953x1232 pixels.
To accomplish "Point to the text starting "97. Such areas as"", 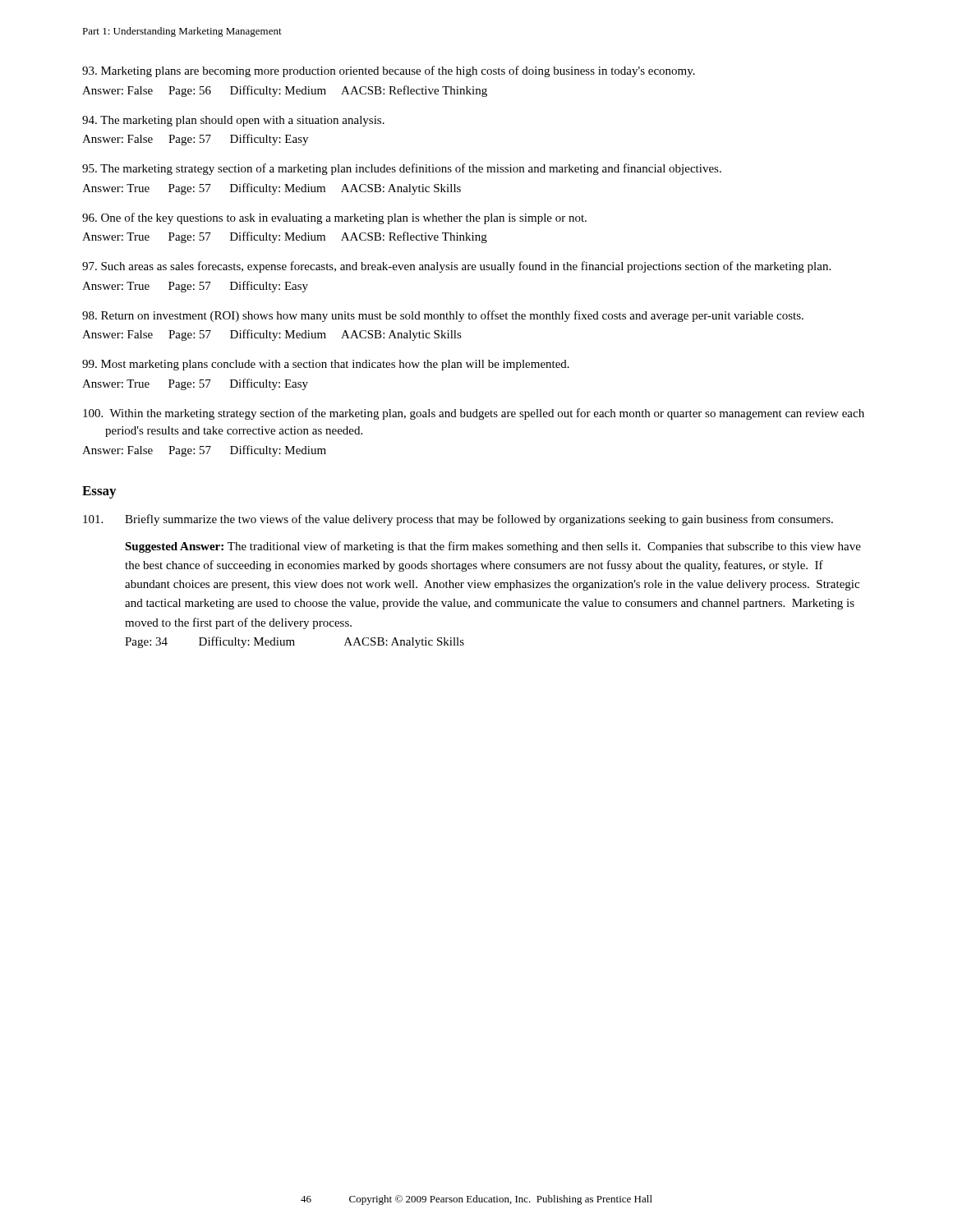I will [x=476, y=277].
